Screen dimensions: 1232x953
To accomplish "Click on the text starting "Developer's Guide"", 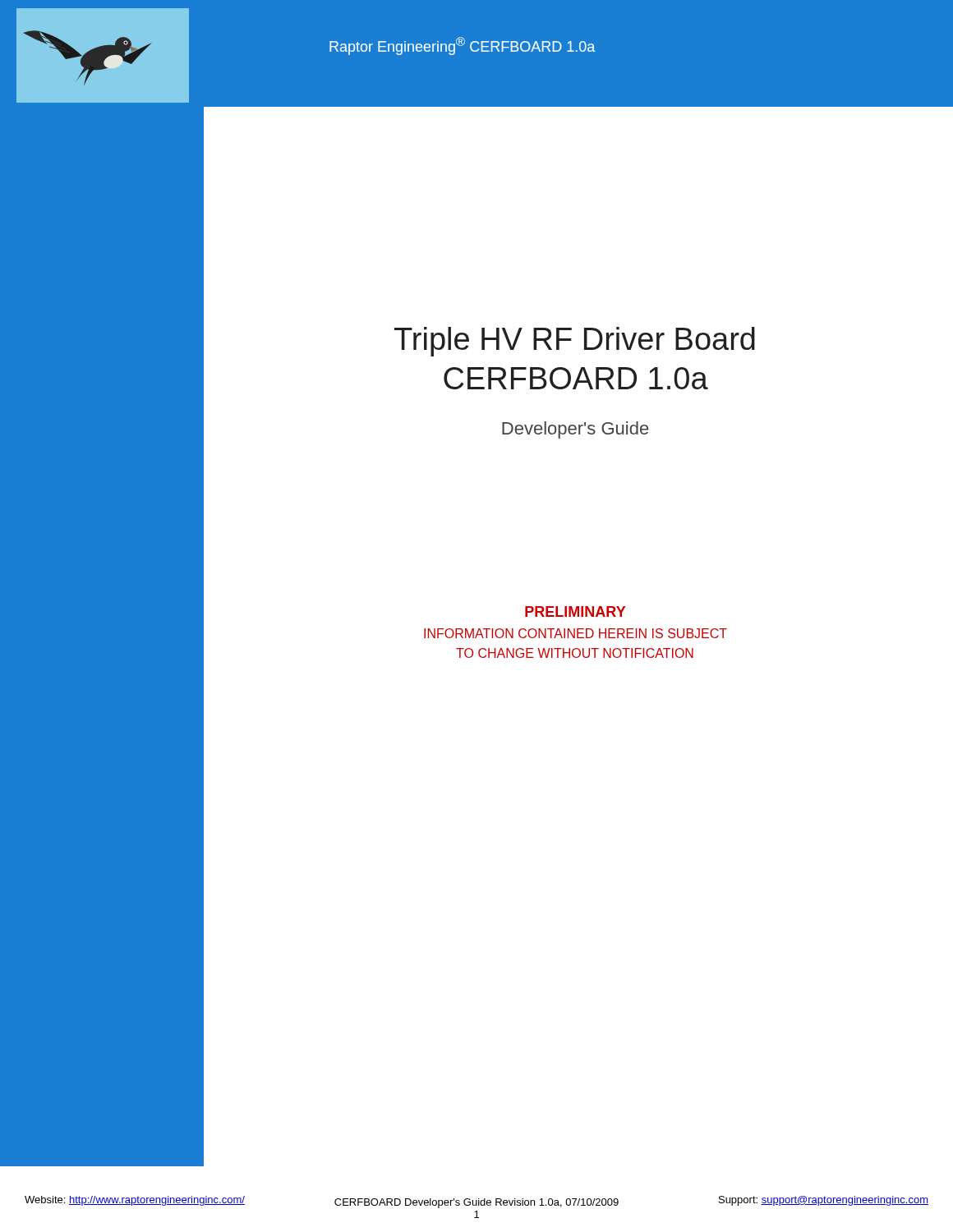I will (575, 428).
